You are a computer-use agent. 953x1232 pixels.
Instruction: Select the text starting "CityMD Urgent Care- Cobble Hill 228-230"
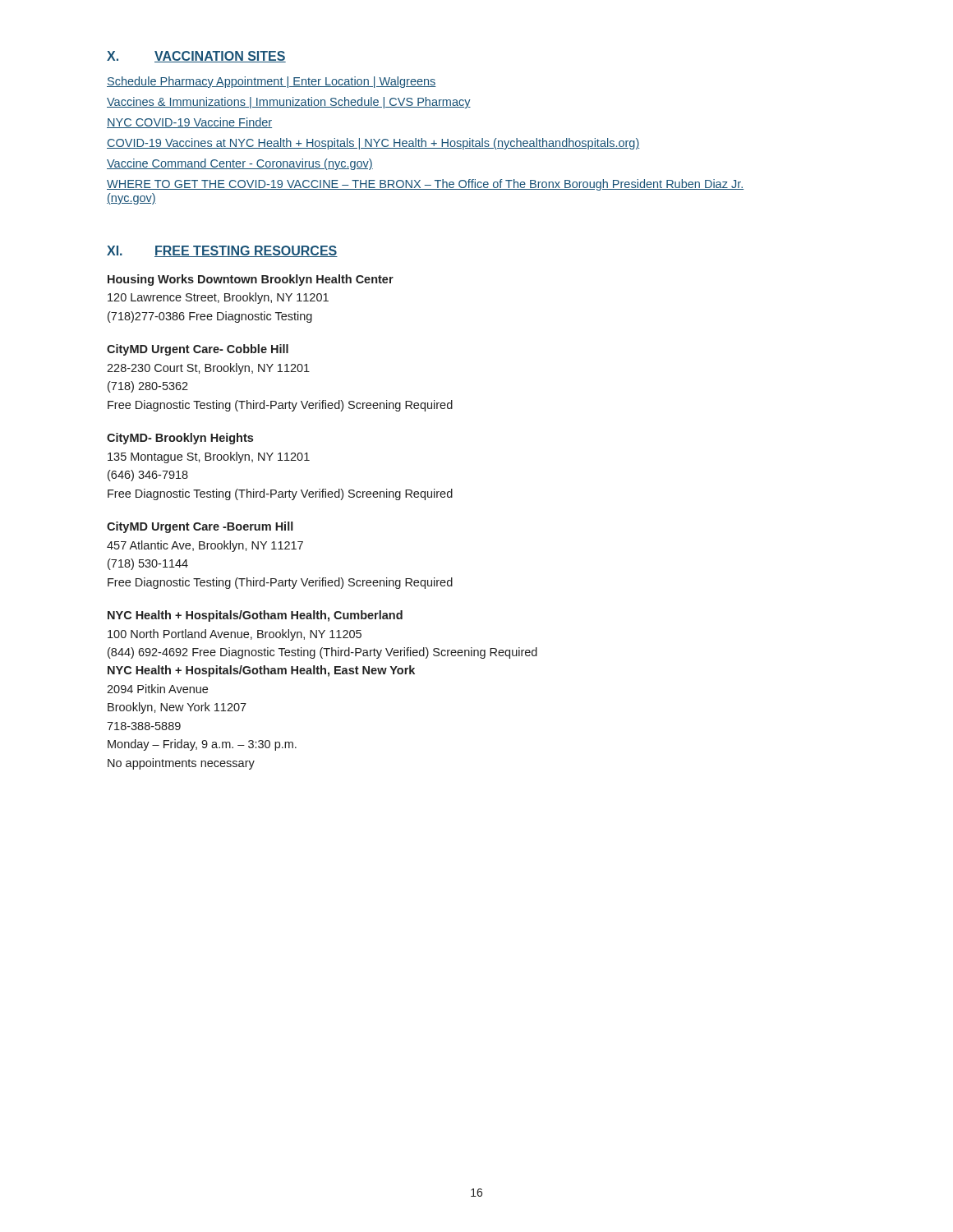tap(198, 350)
